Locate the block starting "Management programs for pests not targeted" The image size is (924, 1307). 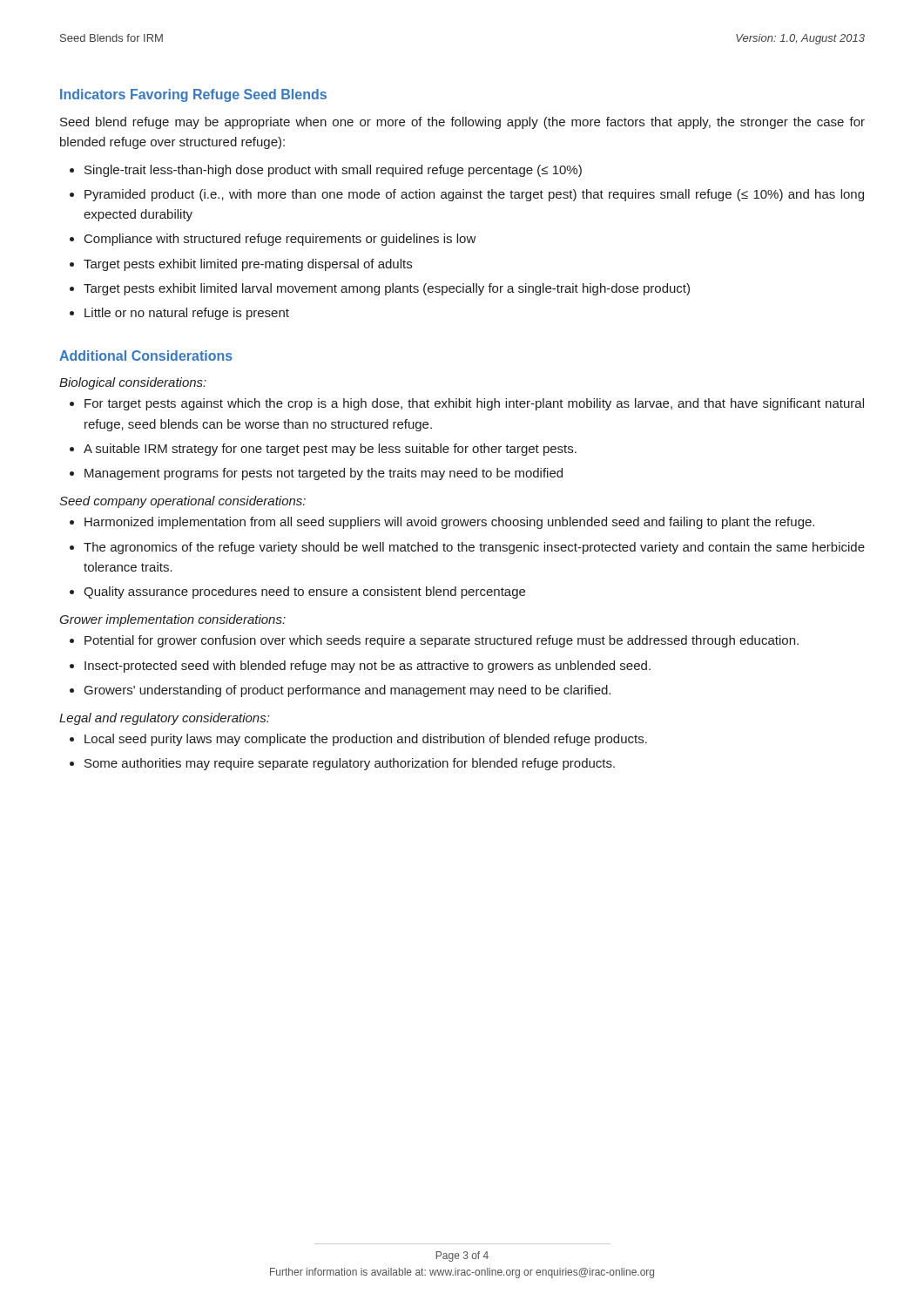(324, 473)
